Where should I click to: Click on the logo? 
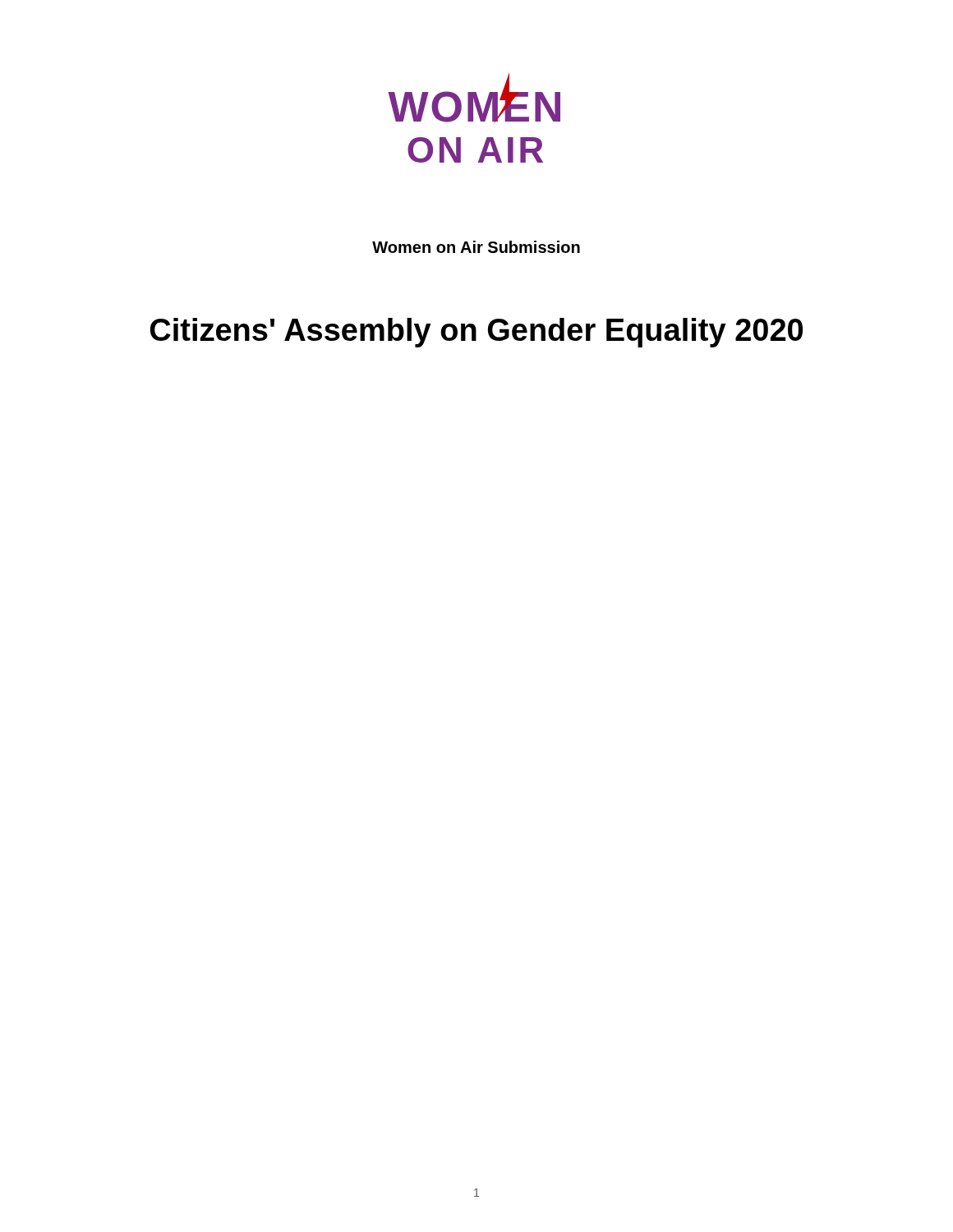coord(476,119)
